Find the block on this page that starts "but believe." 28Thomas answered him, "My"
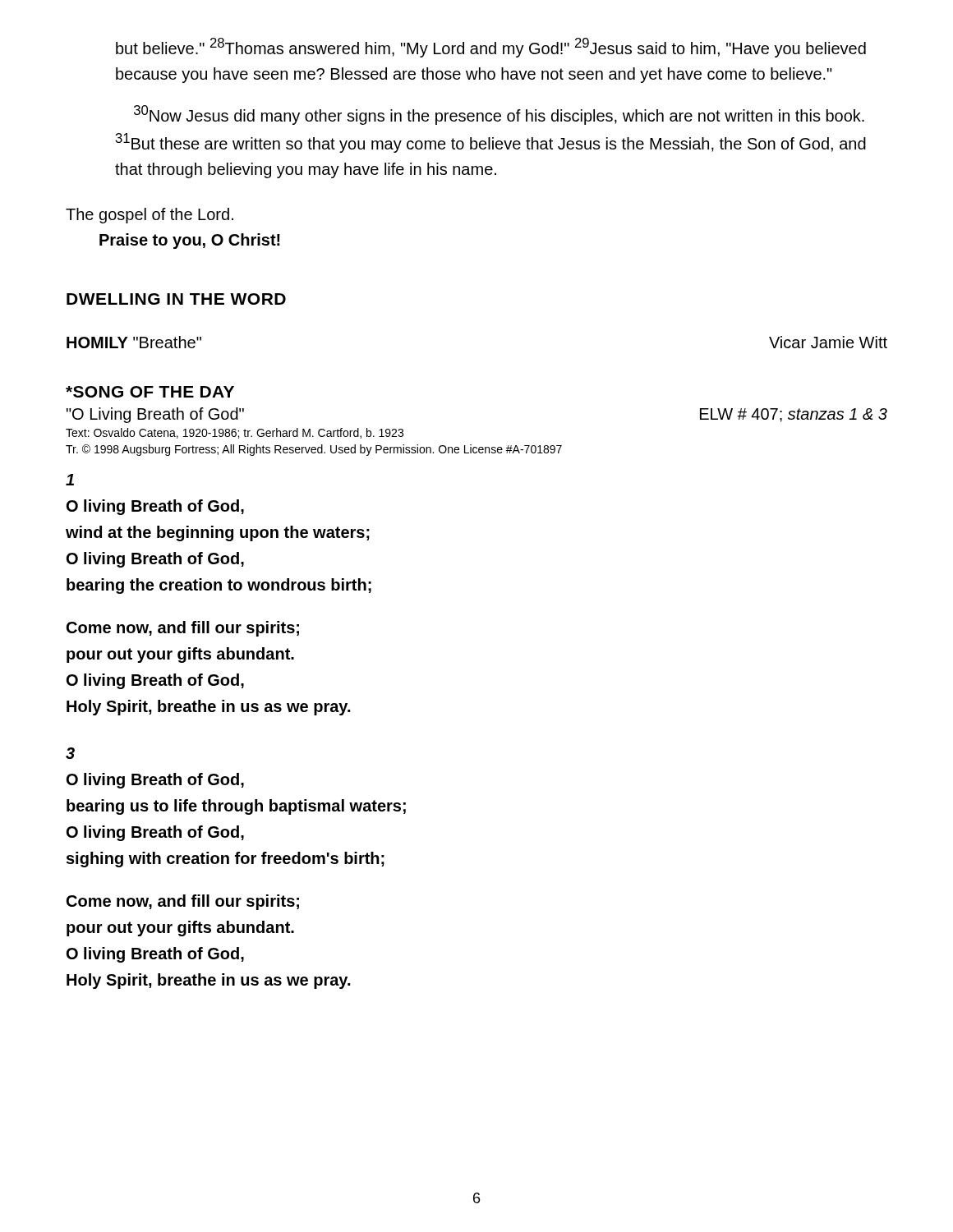The image size is (953, 1232). pyautogui.click(x=491, y=59)
